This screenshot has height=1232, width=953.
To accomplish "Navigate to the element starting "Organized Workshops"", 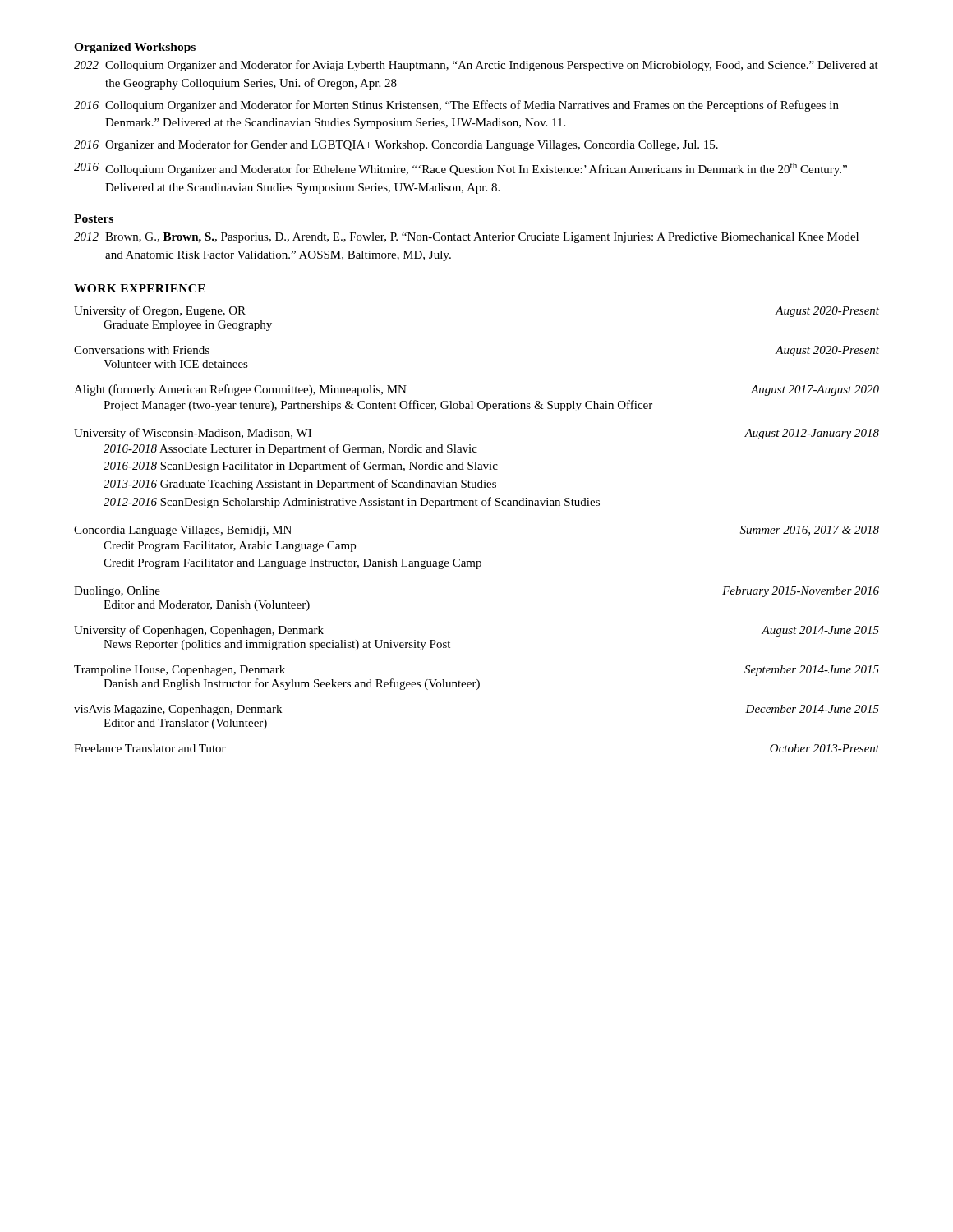I will [135, 46].
